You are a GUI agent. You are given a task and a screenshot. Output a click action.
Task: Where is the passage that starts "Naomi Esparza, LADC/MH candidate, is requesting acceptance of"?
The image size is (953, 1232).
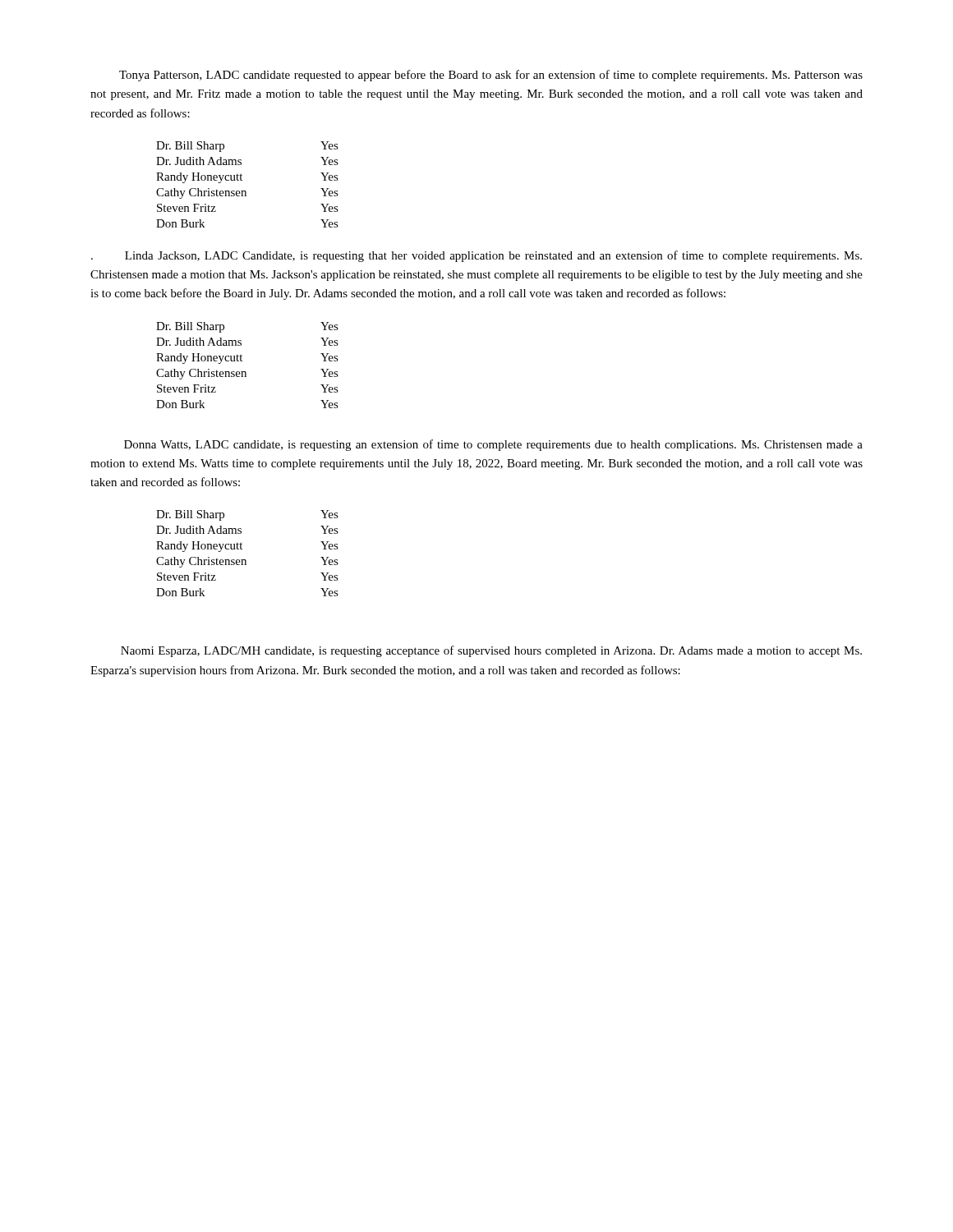point(476,660)
